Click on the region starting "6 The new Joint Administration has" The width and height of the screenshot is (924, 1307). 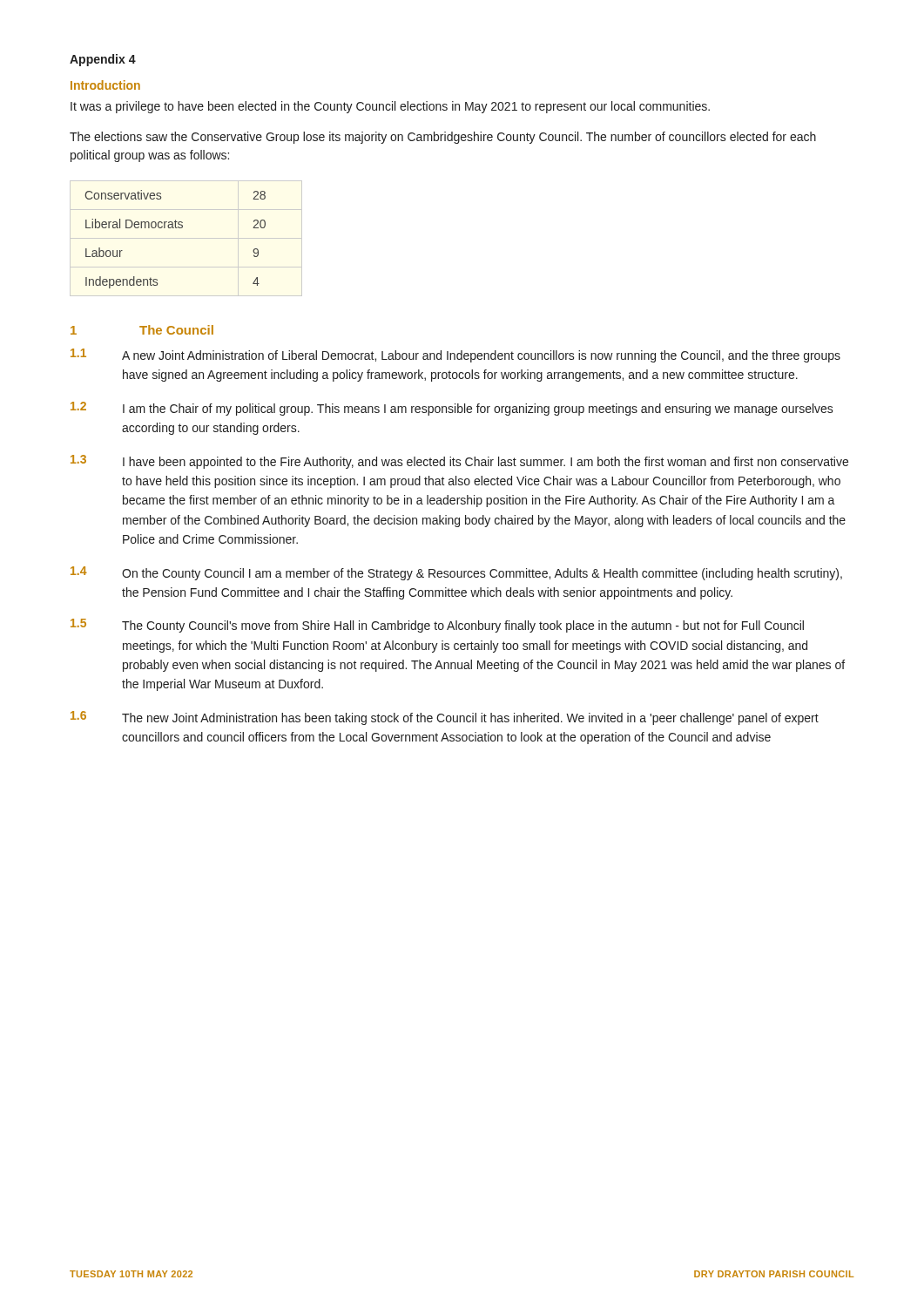[x=462, y=728]
